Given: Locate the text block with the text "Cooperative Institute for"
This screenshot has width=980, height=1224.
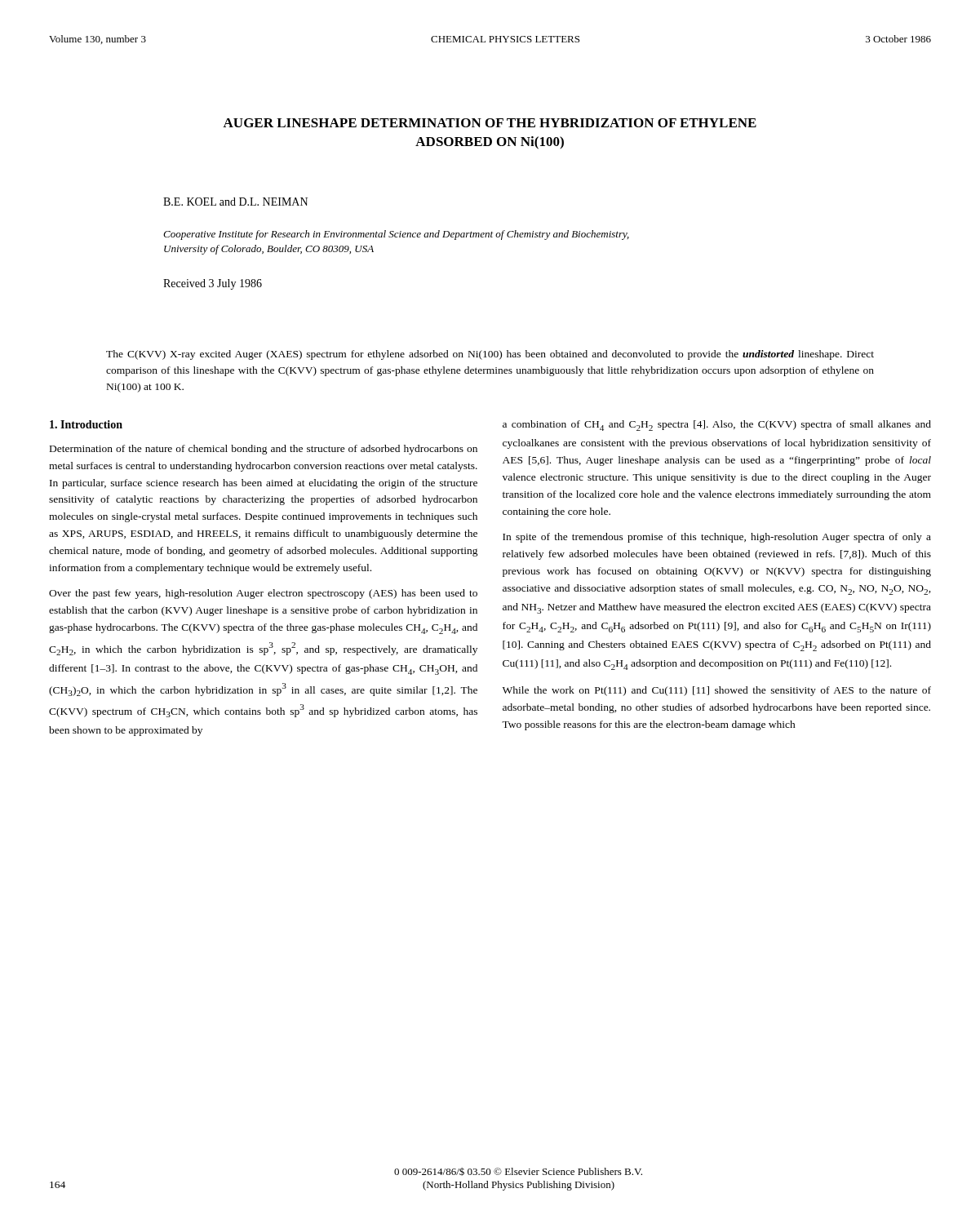Looking at the screenshot, I should coord(490,242).
